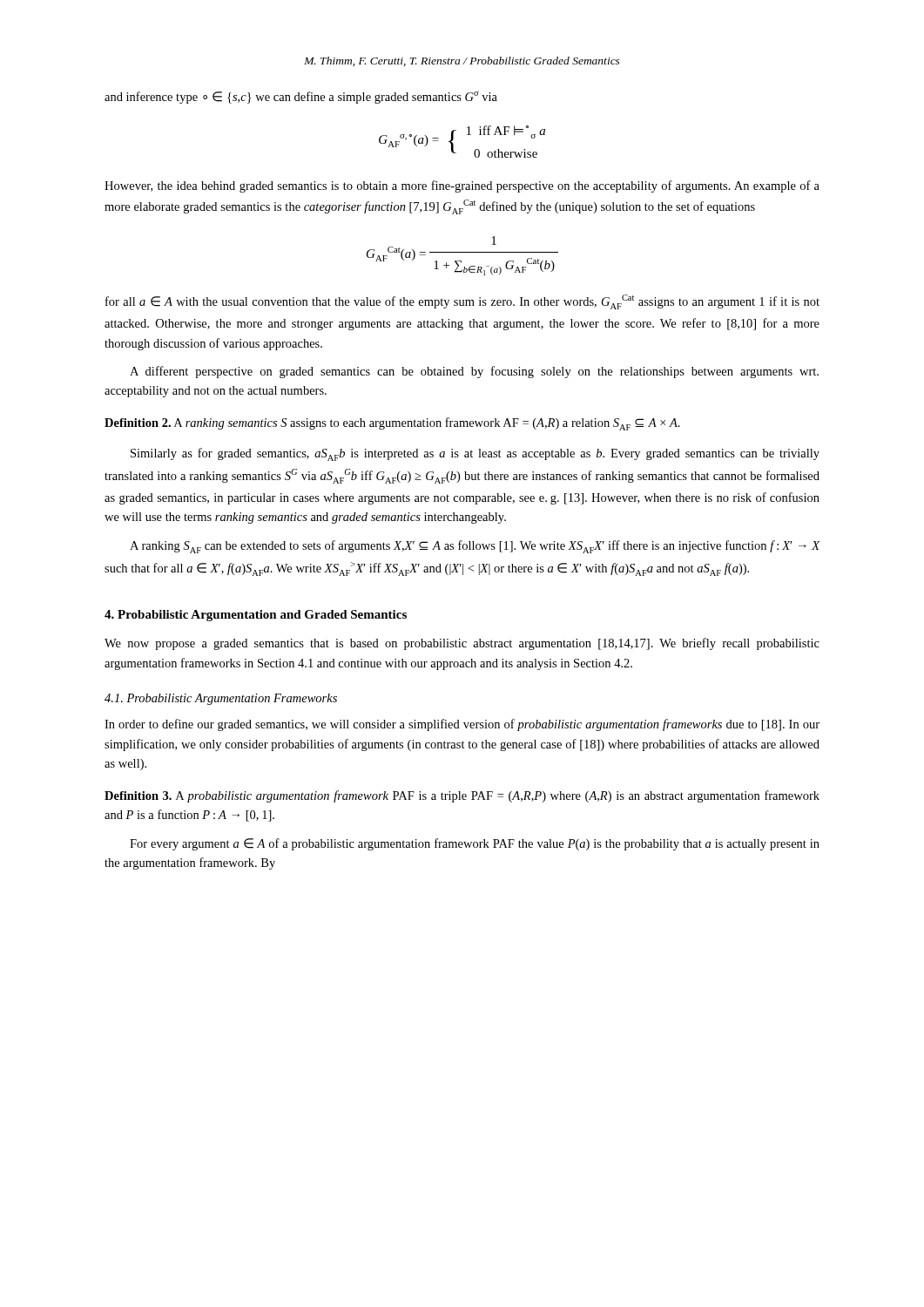Locate the region starting "for all a ∈ A with the usual"
The width and height of the screenshot is (924, 1307).
tap(462, 321)
